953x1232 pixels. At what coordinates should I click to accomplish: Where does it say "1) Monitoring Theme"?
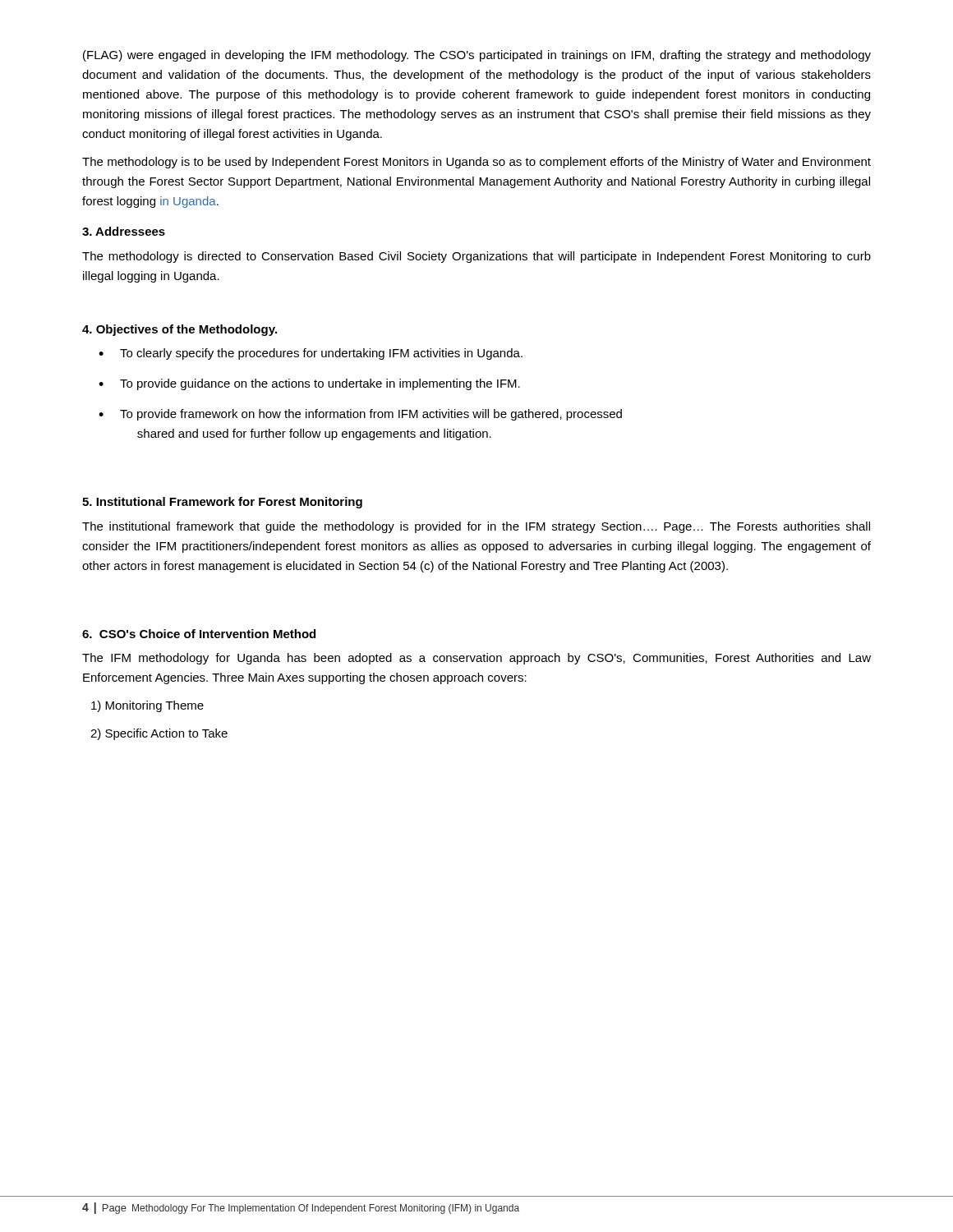click(147, 705)
